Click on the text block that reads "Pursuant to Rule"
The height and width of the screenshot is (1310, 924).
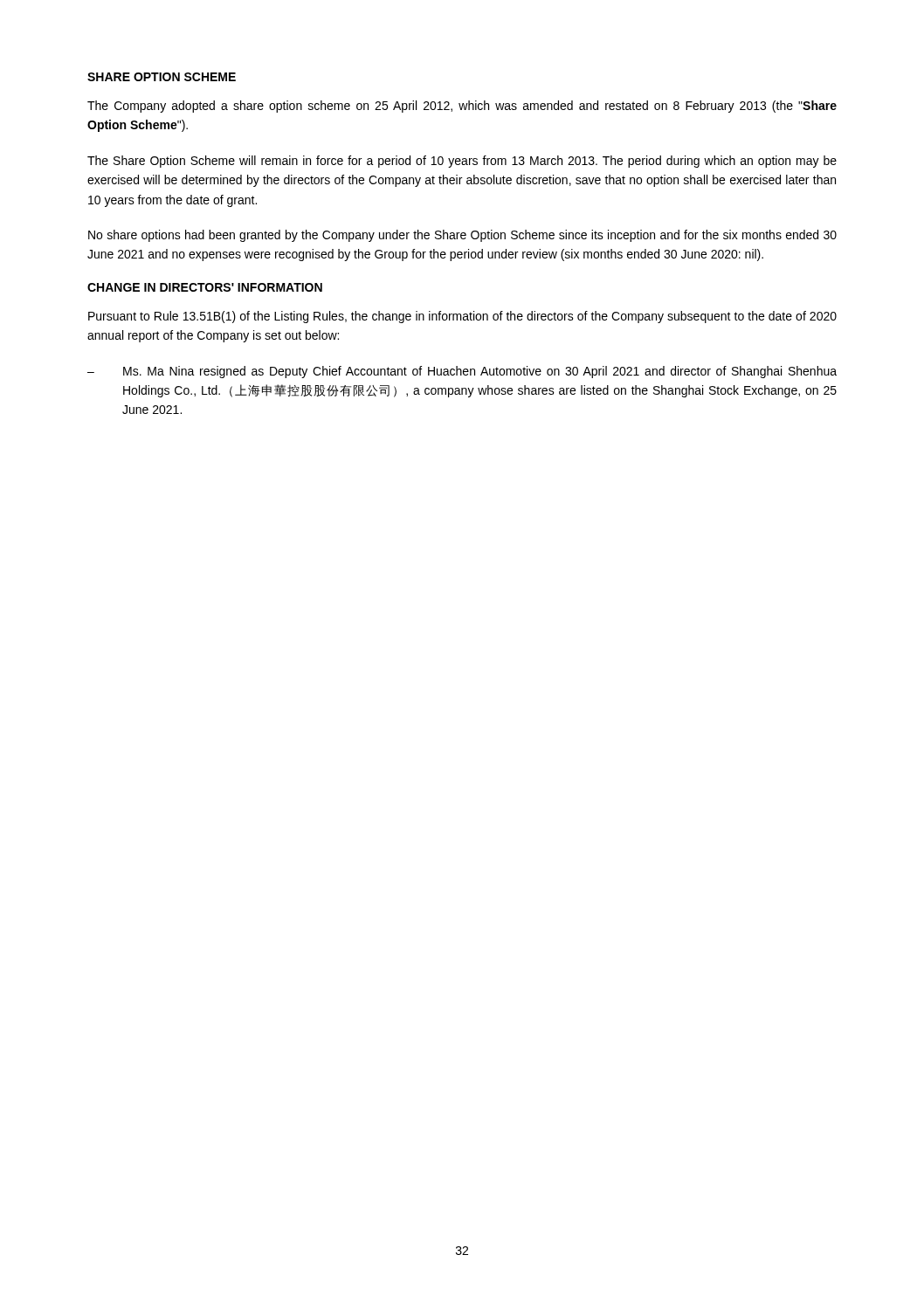(x=462, y=326)
